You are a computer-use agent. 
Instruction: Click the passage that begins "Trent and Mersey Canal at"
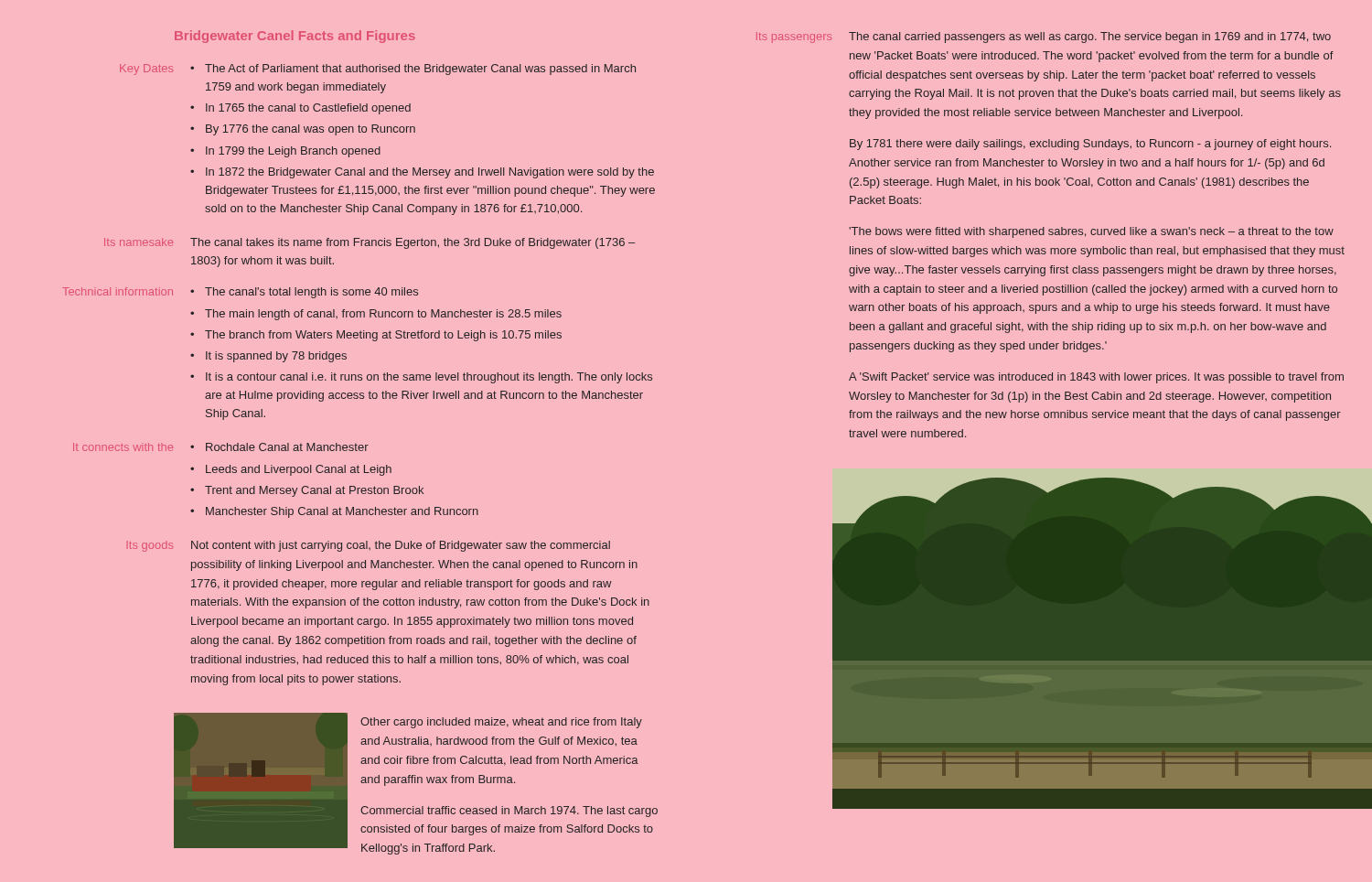point(314,490)
